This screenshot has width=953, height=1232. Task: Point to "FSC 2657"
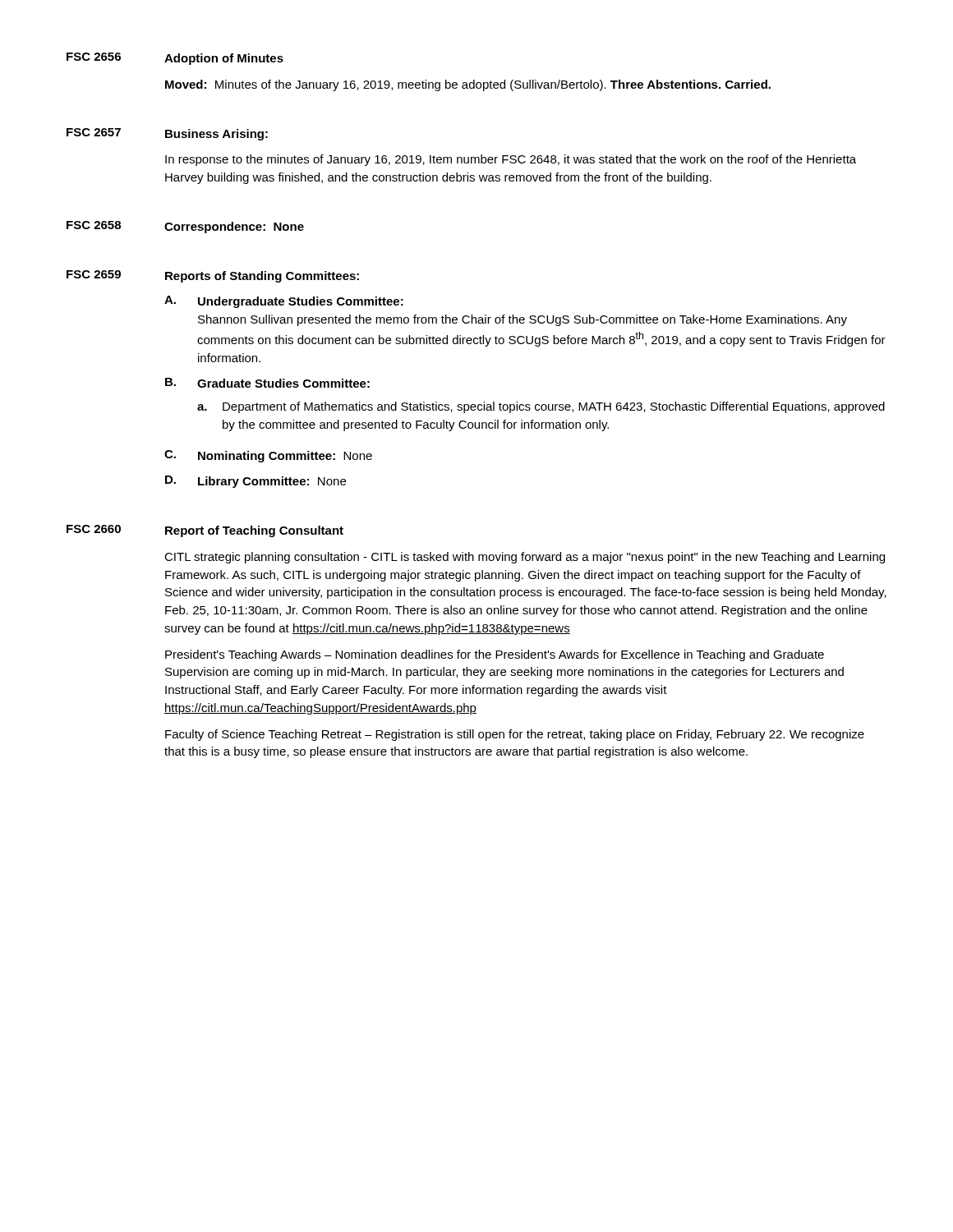[93, 131]
